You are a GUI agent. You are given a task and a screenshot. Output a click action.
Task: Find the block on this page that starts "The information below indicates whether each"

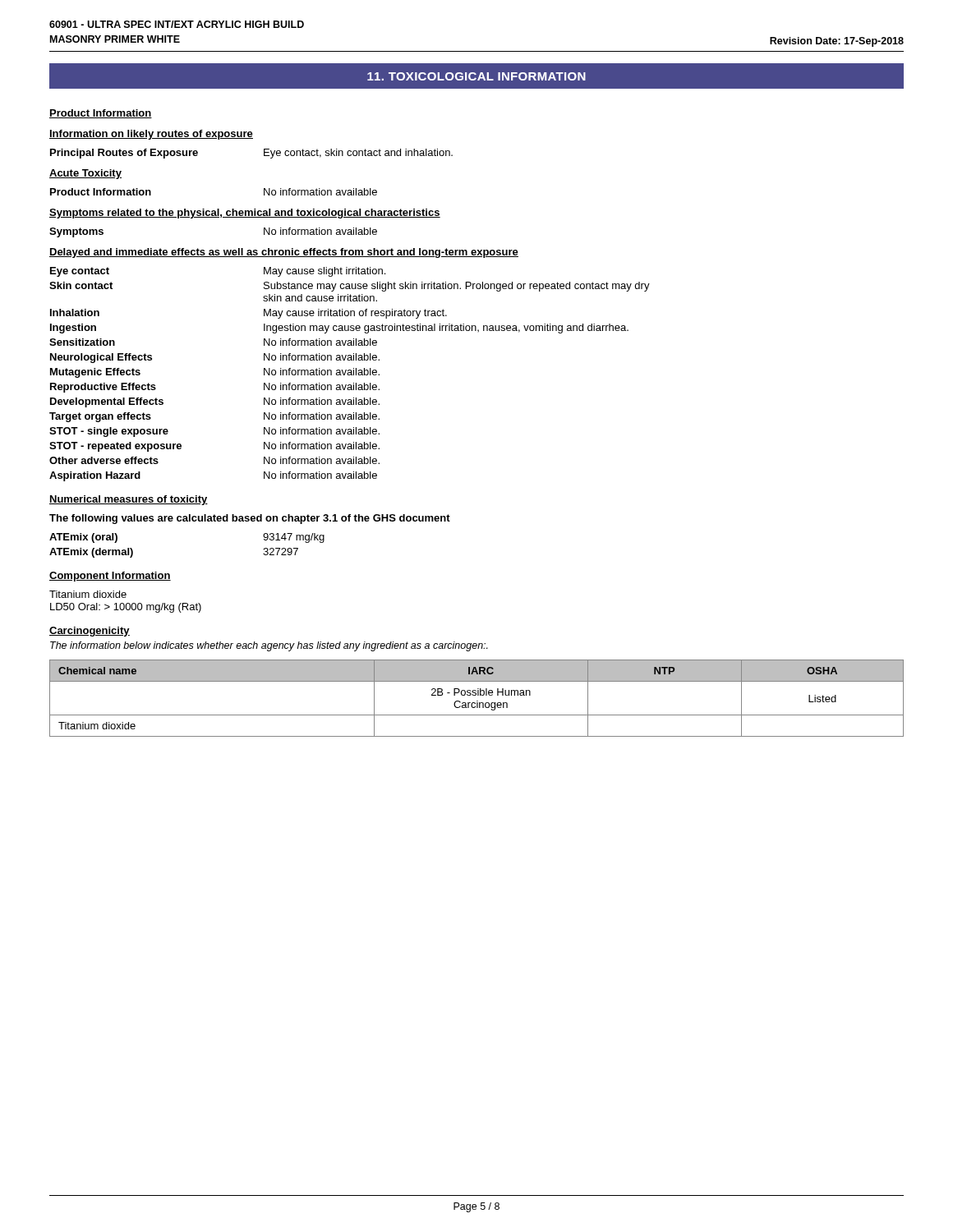(269, 646)
